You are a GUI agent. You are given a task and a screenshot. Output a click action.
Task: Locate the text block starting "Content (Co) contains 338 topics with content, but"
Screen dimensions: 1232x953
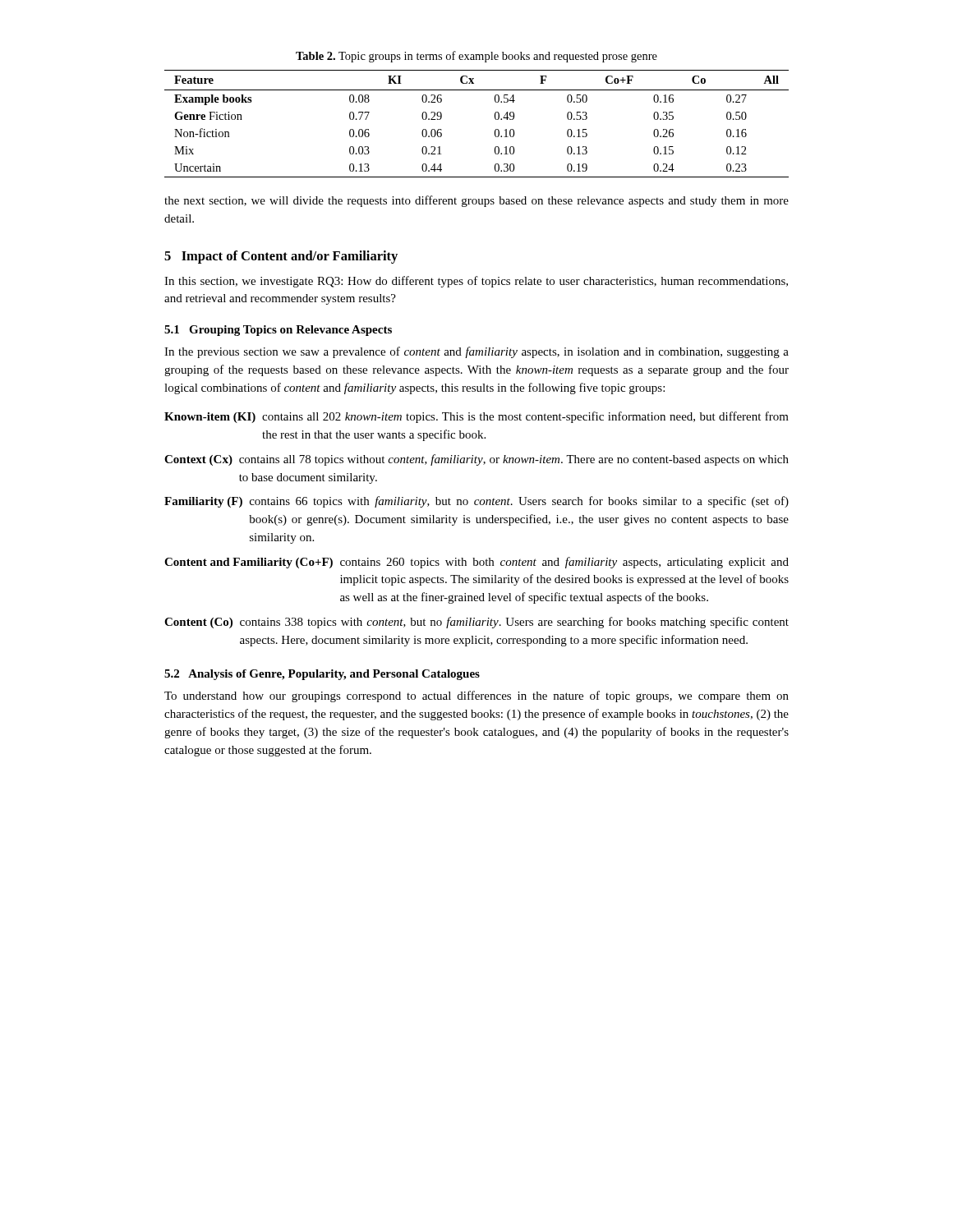point(476,631)
